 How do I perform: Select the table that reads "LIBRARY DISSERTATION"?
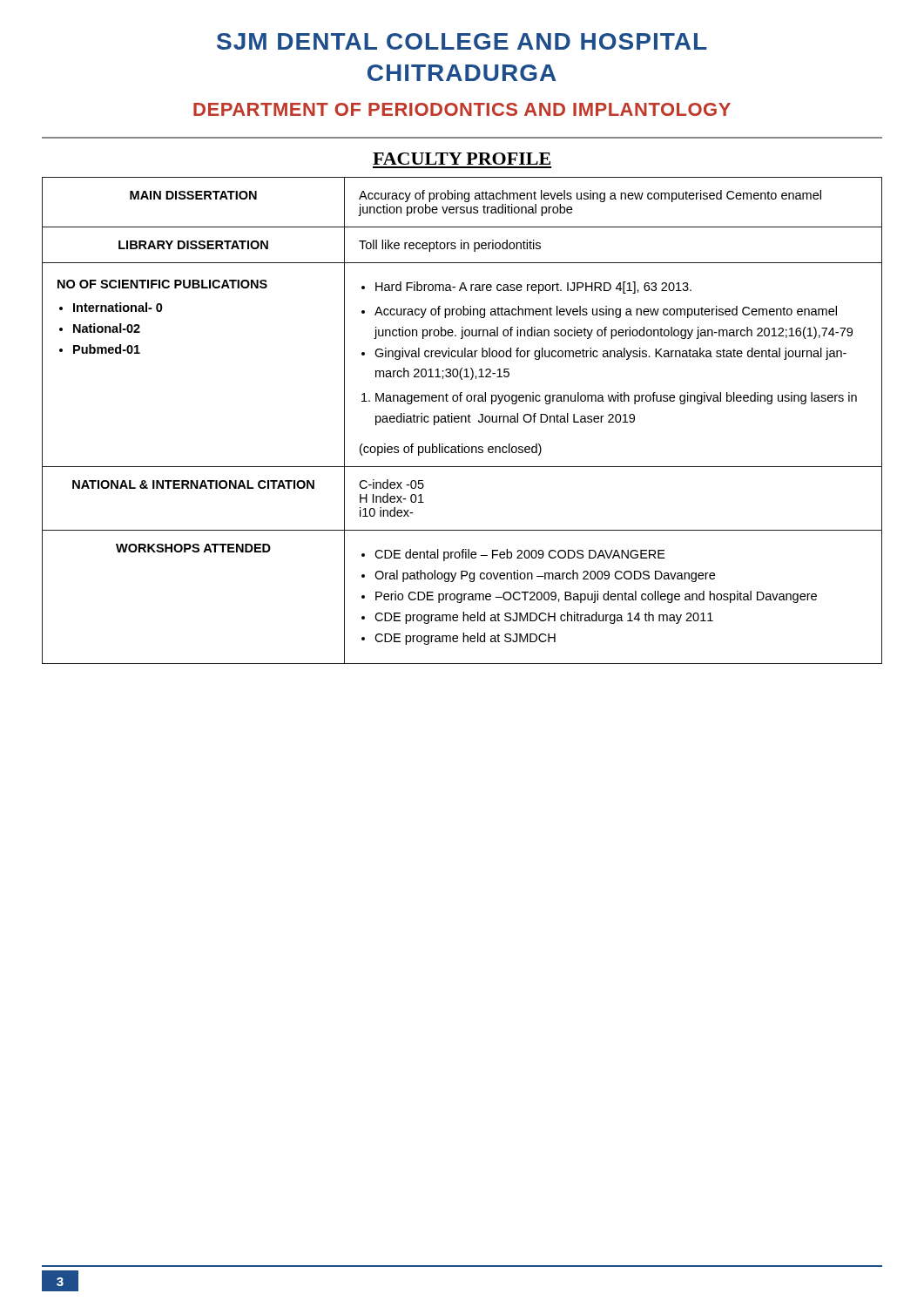coord(462,420)
